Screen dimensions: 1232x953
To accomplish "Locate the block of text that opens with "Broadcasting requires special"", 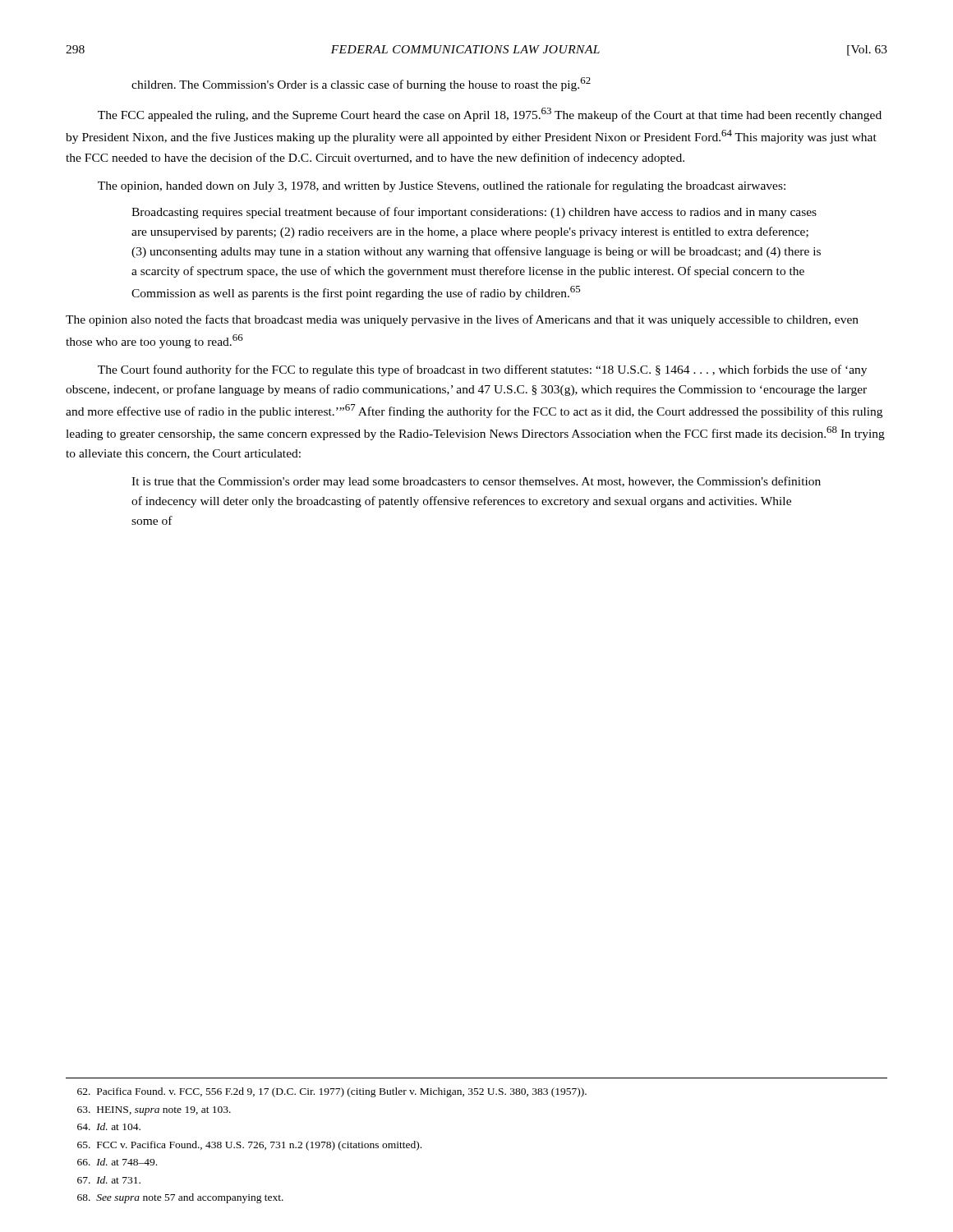I will (476, 252).
